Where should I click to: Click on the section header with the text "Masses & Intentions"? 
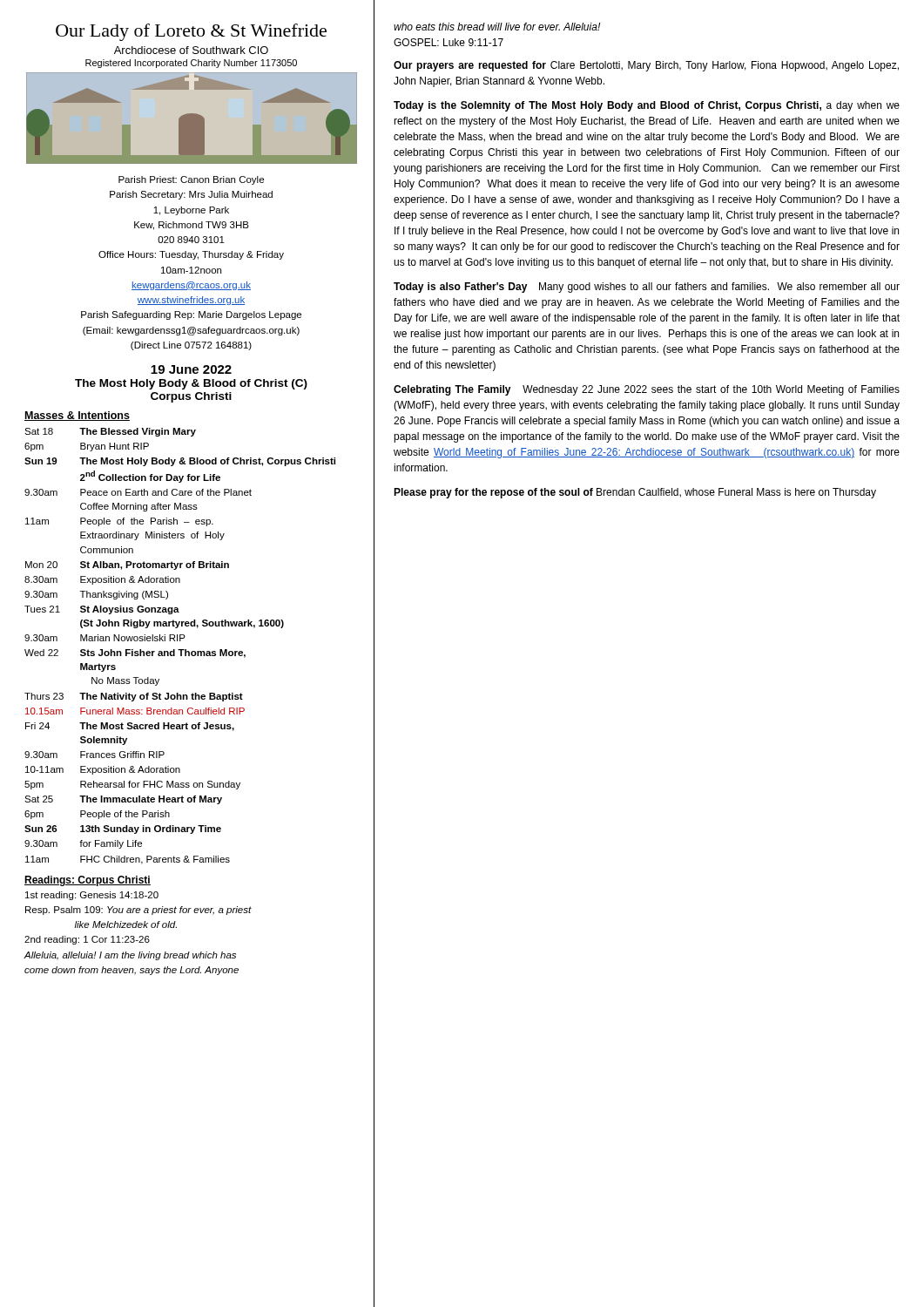point(77,416)
